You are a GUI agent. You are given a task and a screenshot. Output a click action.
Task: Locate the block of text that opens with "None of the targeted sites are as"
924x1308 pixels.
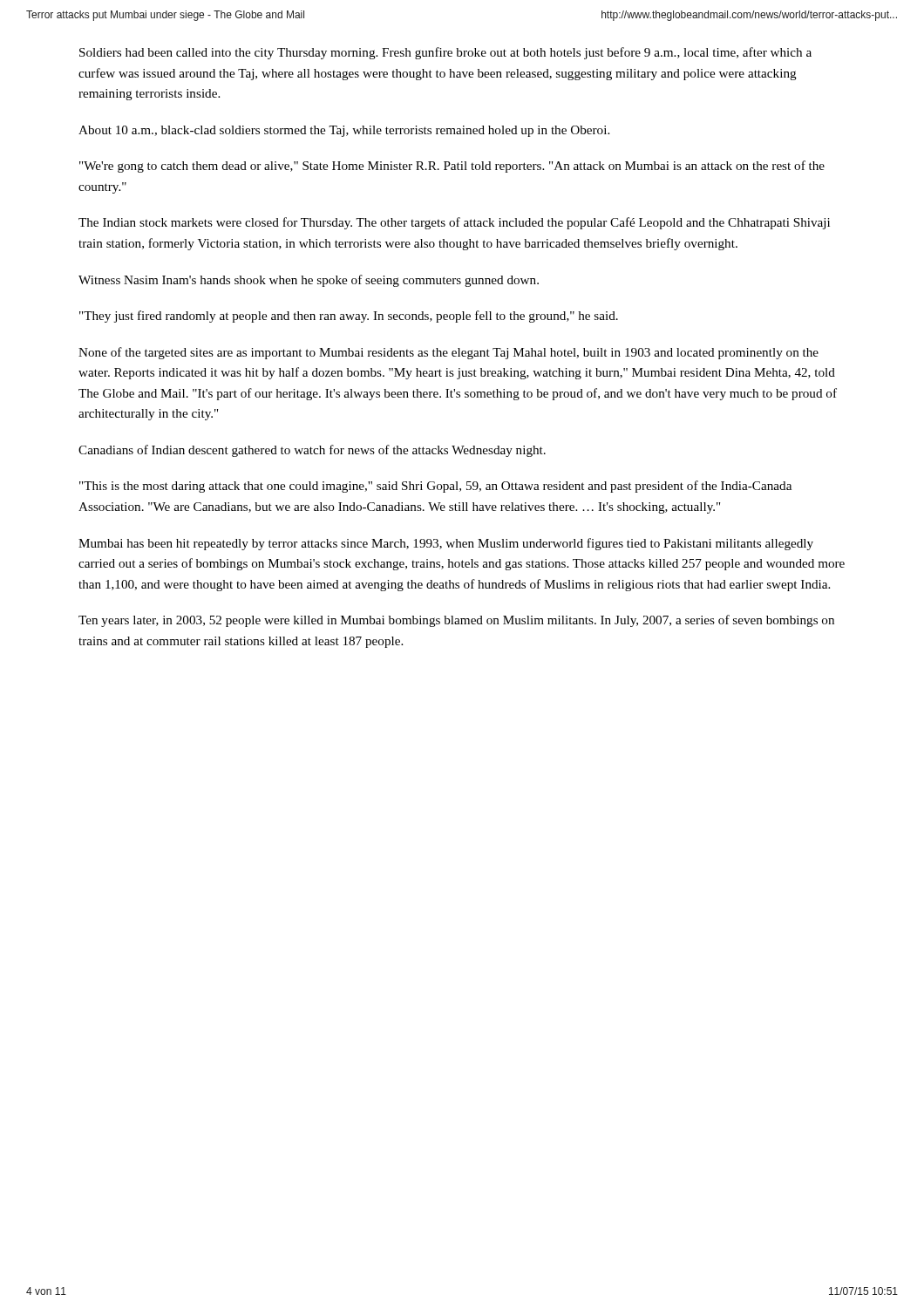point(458,382)
